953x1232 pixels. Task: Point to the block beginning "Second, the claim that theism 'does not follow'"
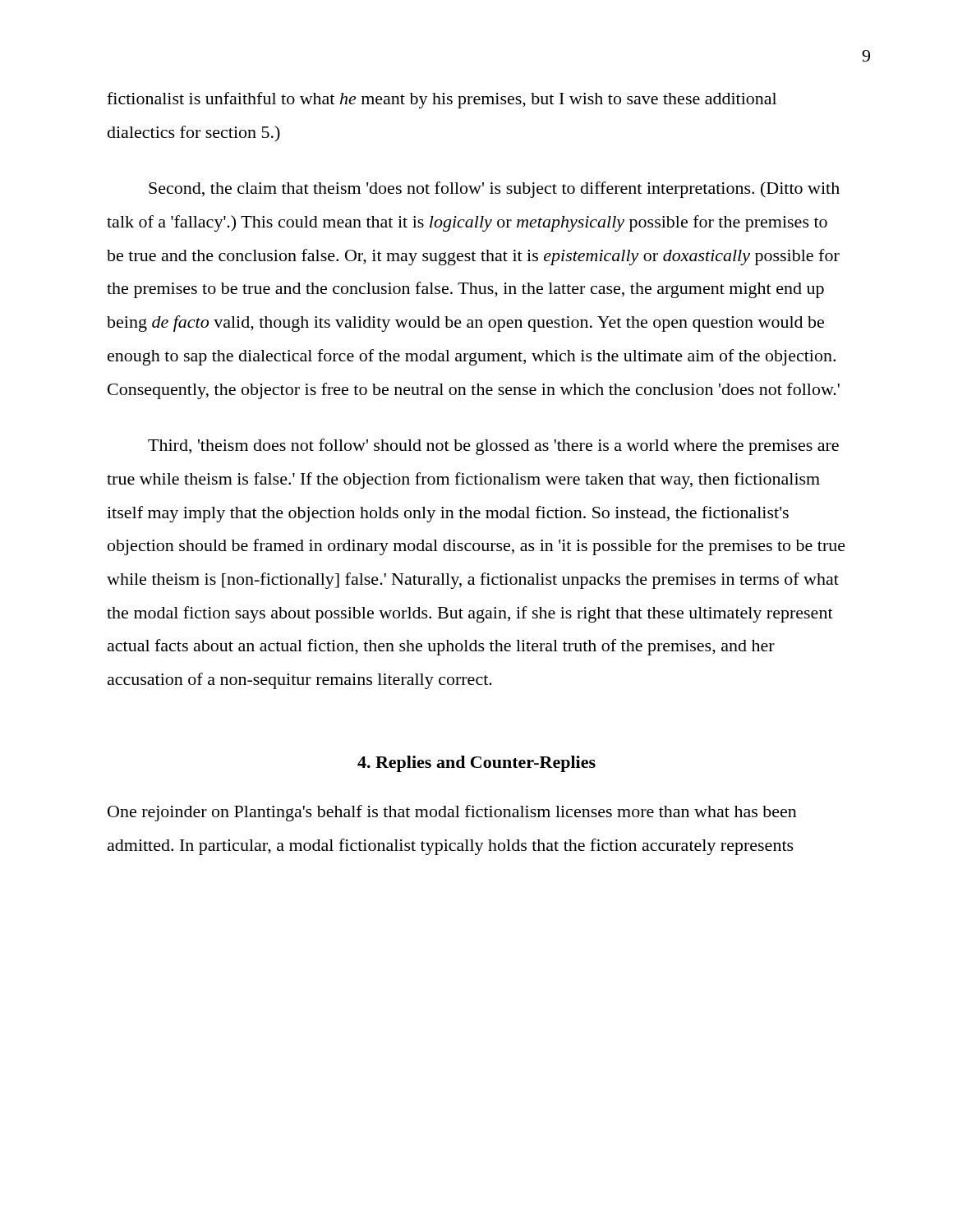474,288
